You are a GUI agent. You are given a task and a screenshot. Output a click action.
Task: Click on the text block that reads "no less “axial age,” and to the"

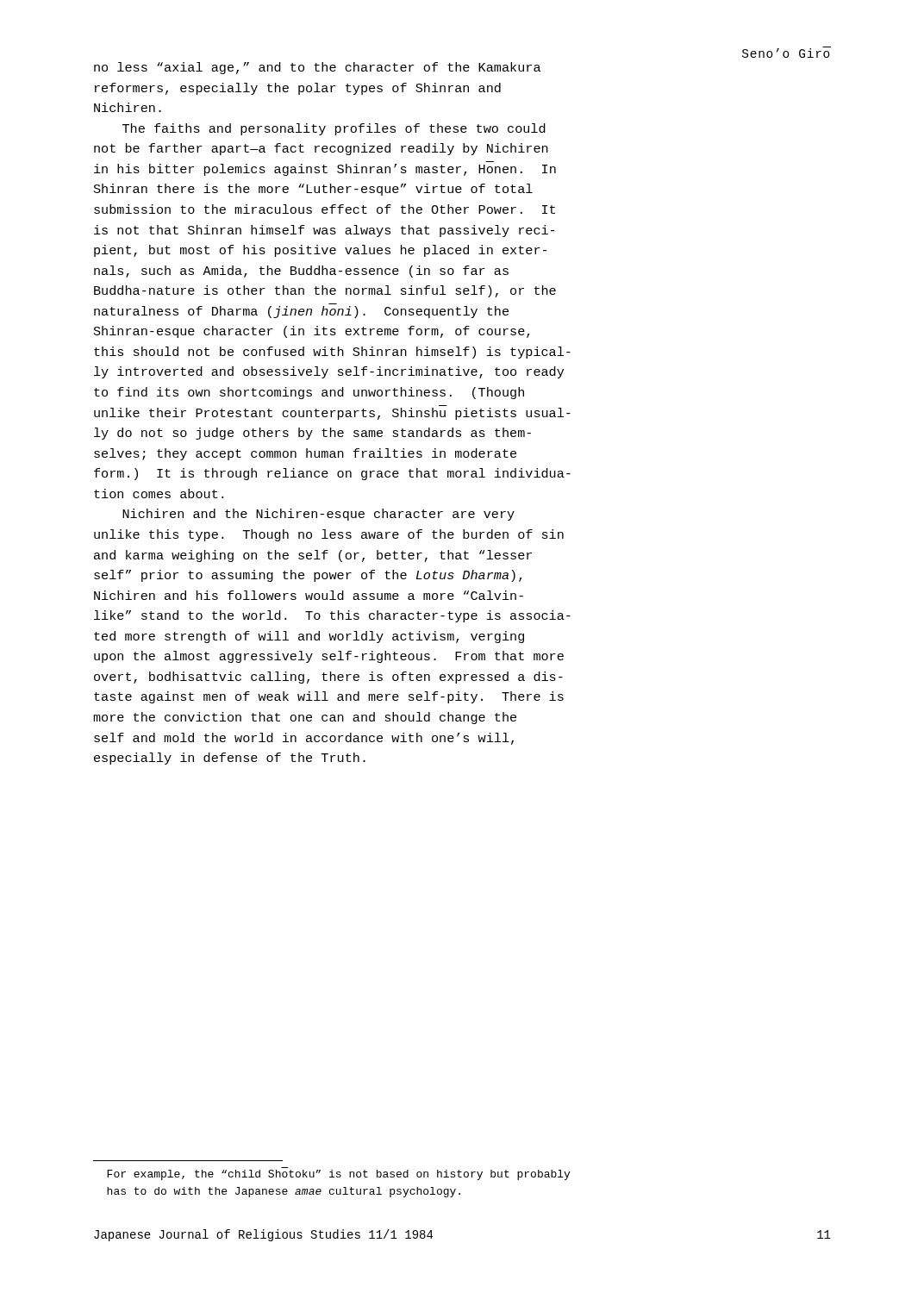click(462, 414)
